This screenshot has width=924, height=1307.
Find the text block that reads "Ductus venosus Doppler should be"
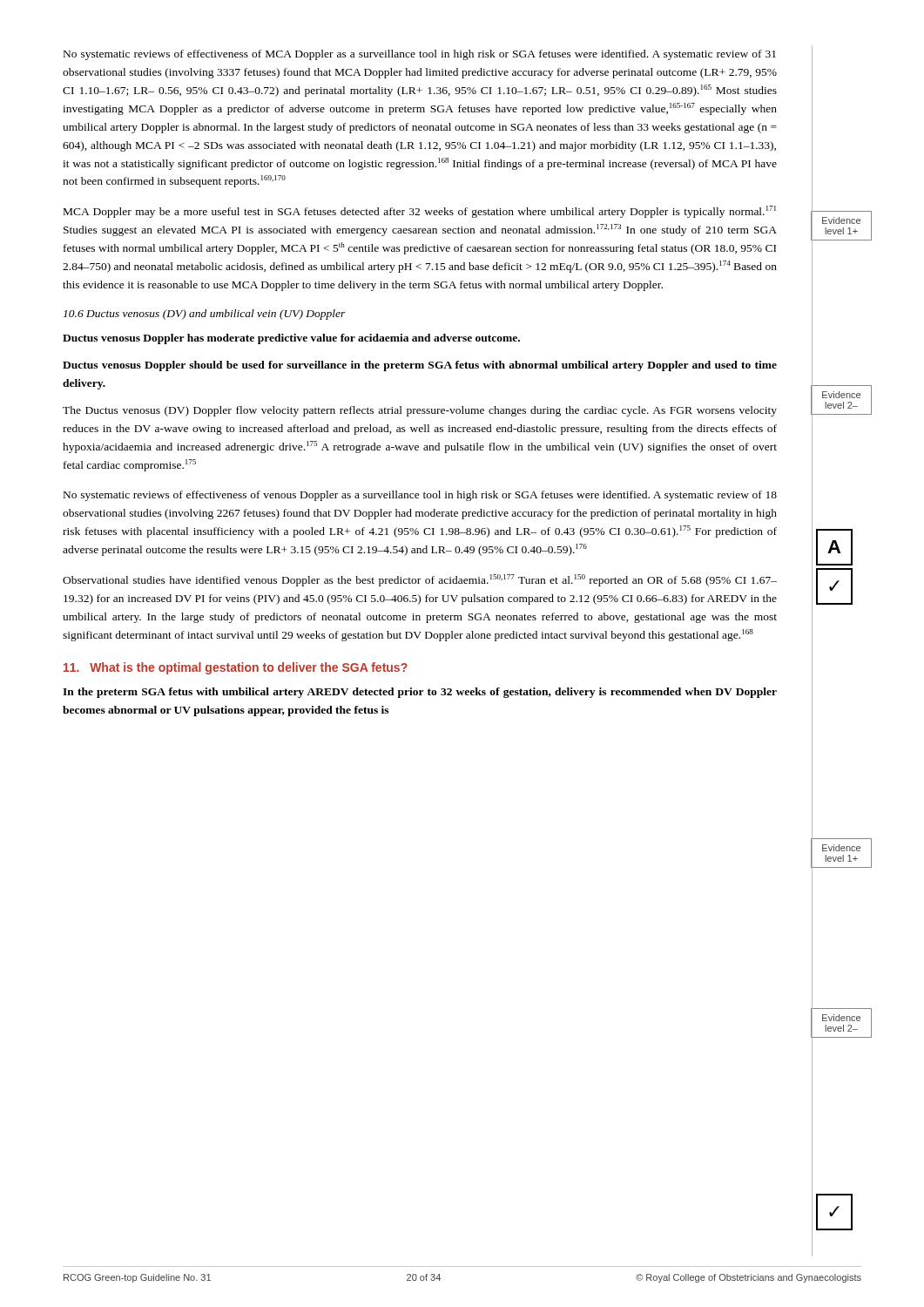420,374
